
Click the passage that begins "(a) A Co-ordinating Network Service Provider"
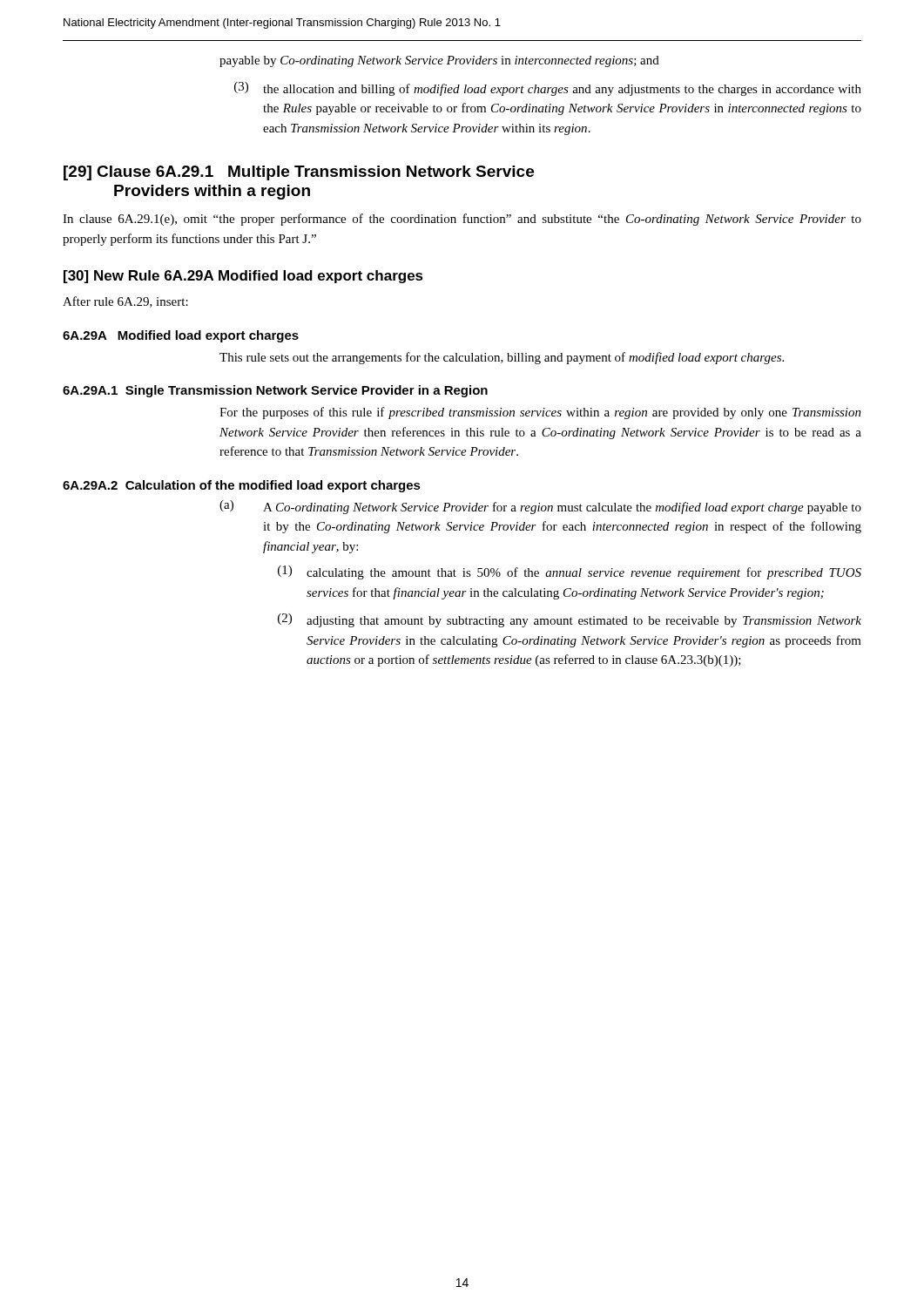click(540, 588)
